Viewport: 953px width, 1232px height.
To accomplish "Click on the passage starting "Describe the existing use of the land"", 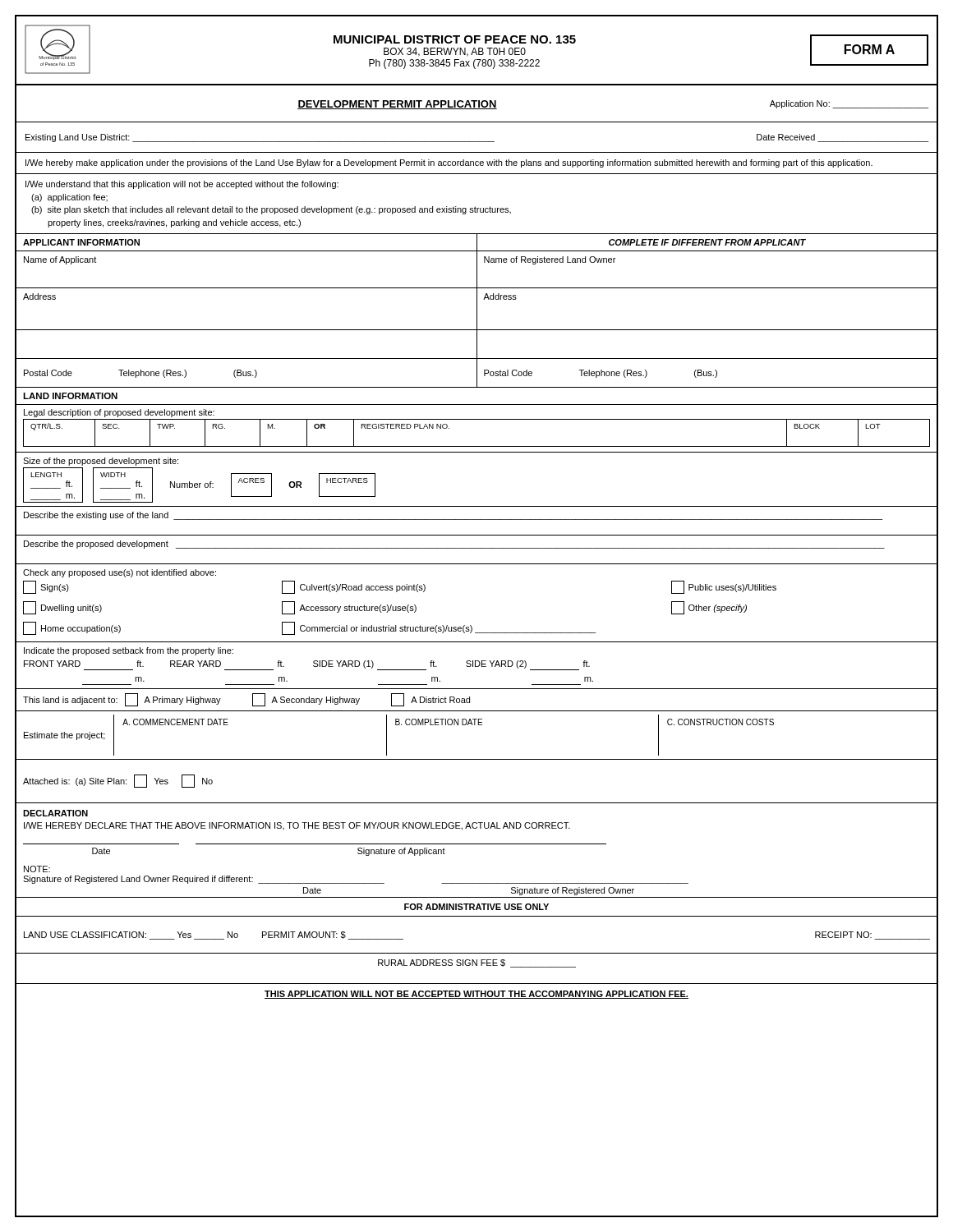I will point(453,515).
